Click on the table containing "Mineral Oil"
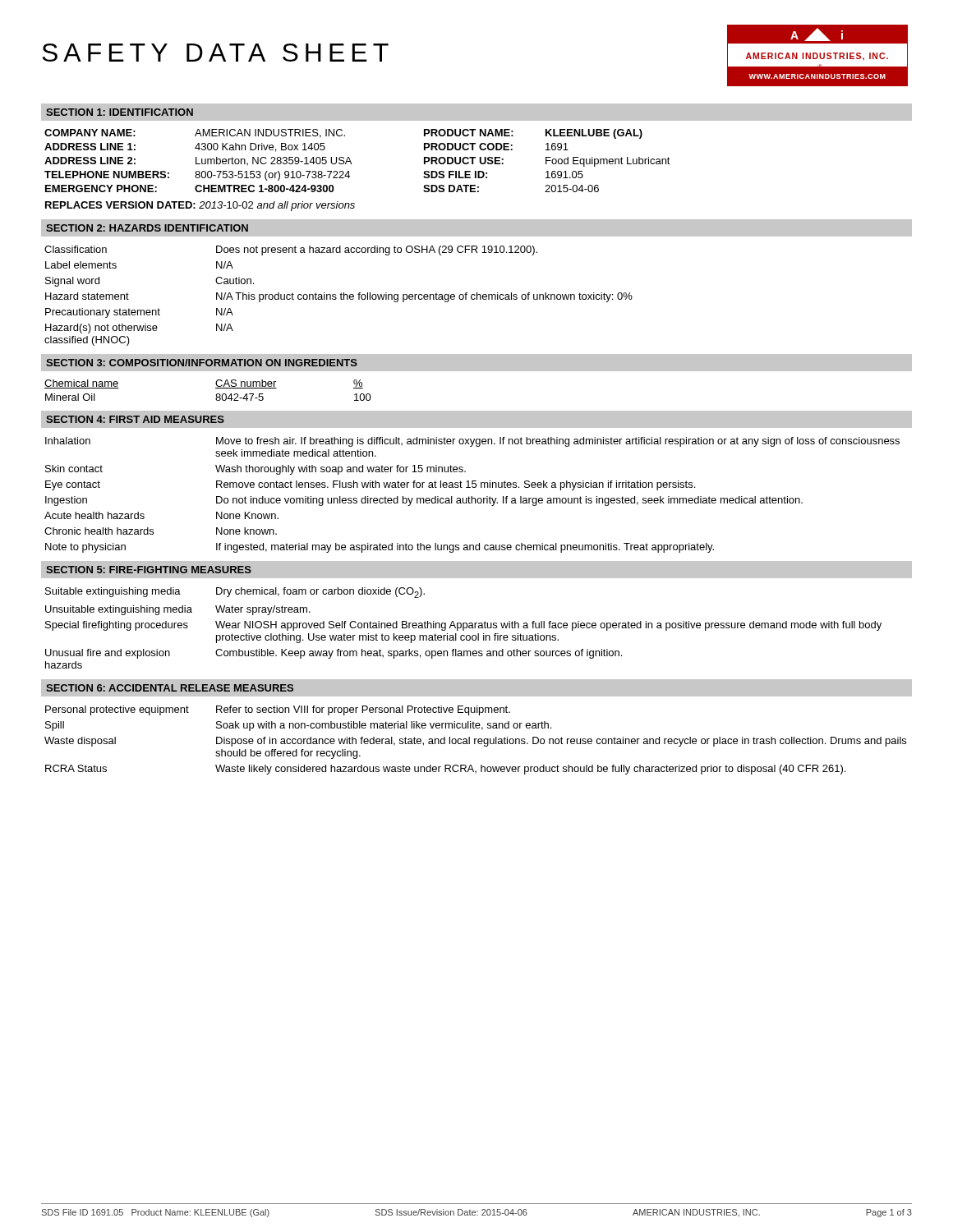Viewport: 953px width, 1232px height. click(476, 390)
